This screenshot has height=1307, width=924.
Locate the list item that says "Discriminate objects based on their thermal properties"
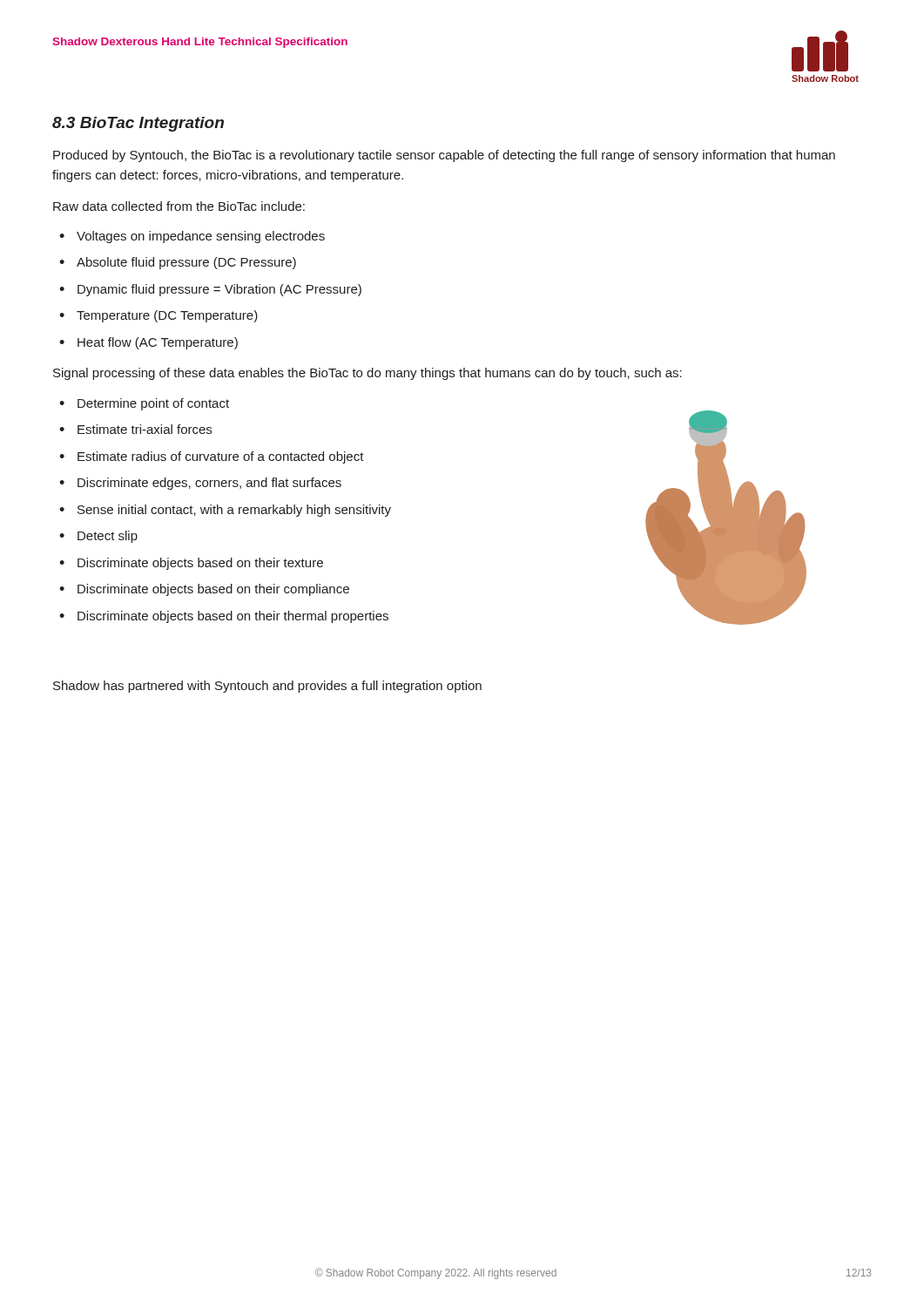[x=233, y=615]
